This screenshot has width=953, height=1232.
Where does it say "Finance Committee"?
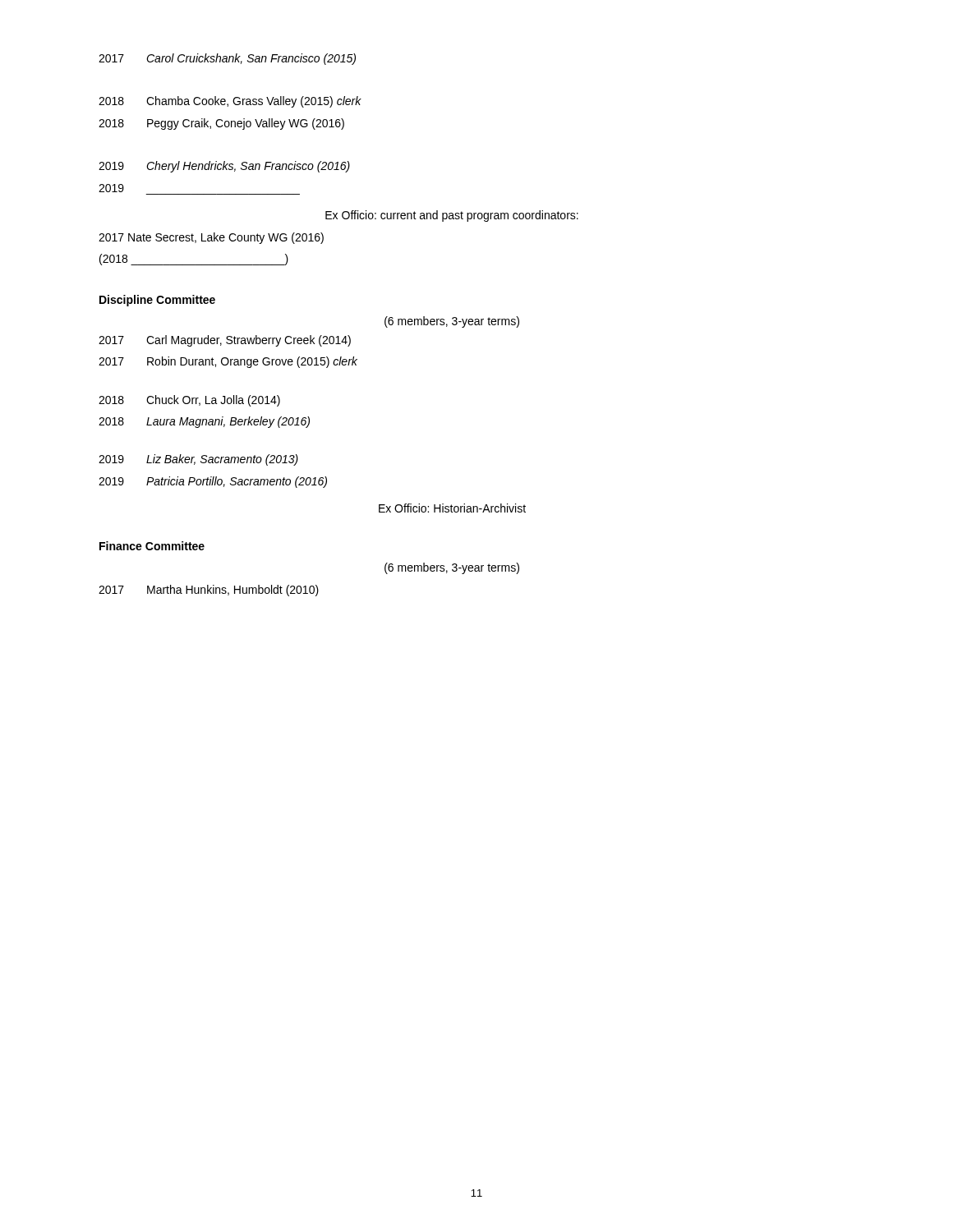152,546
